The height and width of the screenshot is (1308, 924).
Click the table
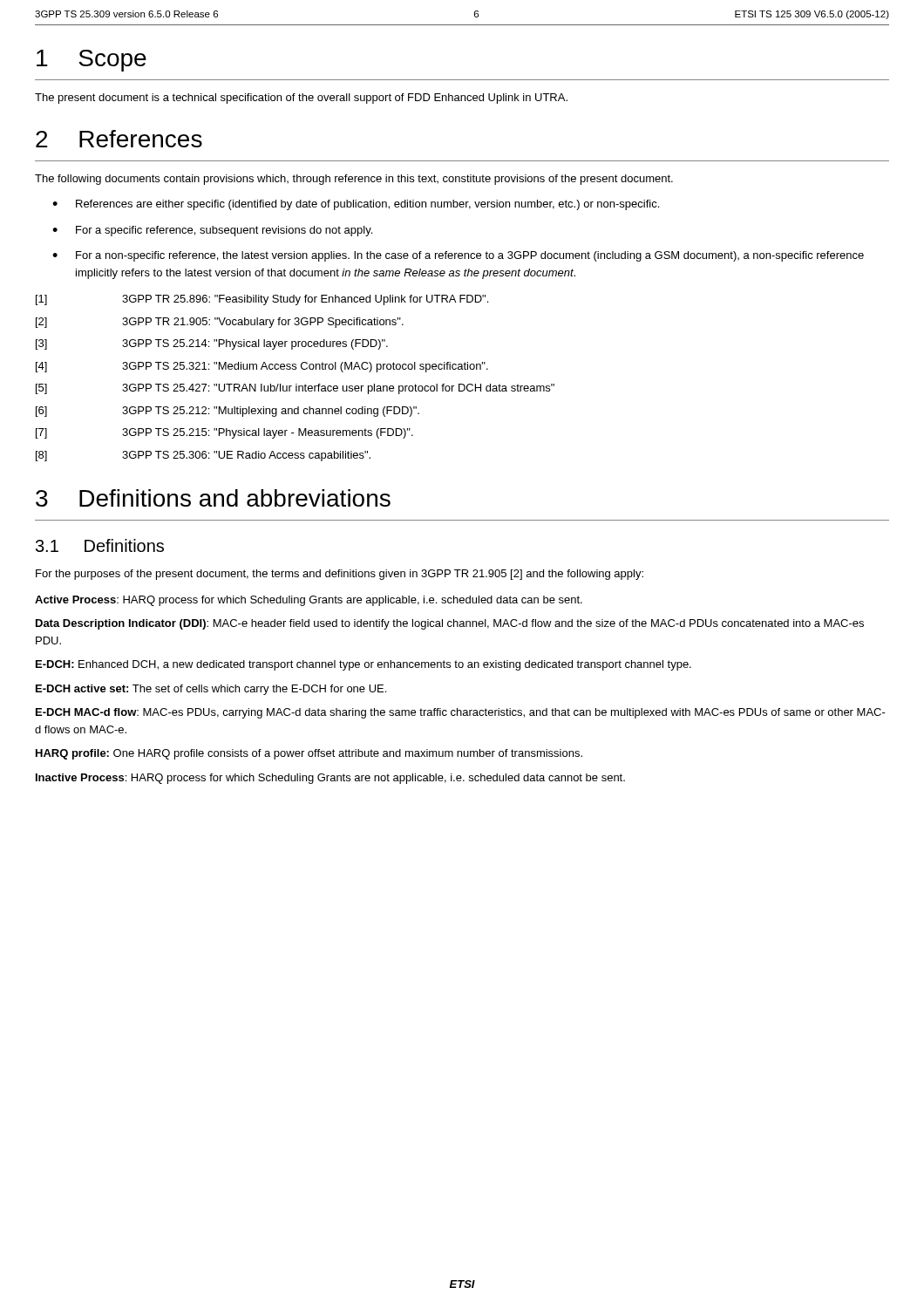point(462,377)
